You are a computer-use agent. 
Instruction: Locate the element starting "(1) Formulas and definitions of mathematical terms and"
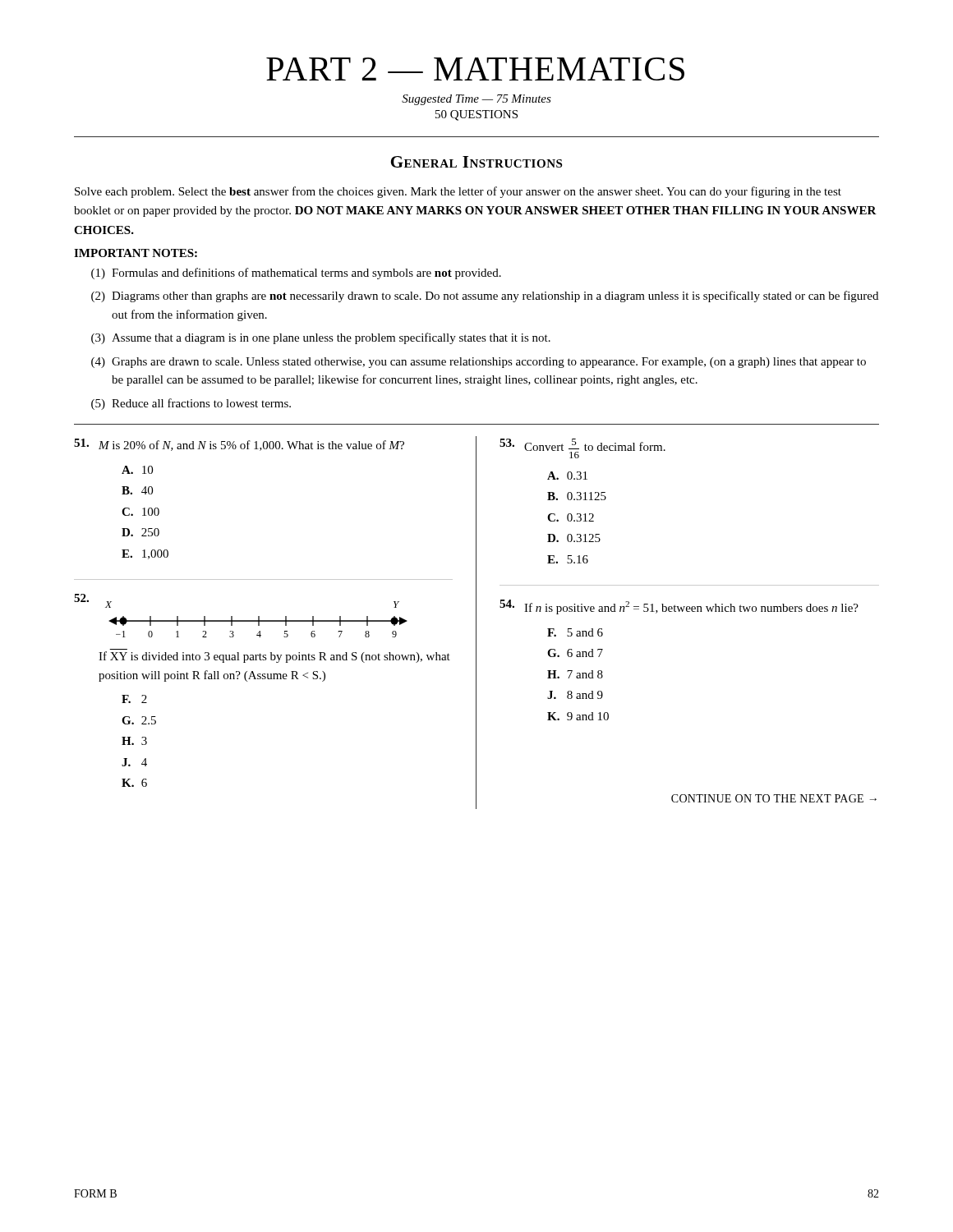(476, 273)
